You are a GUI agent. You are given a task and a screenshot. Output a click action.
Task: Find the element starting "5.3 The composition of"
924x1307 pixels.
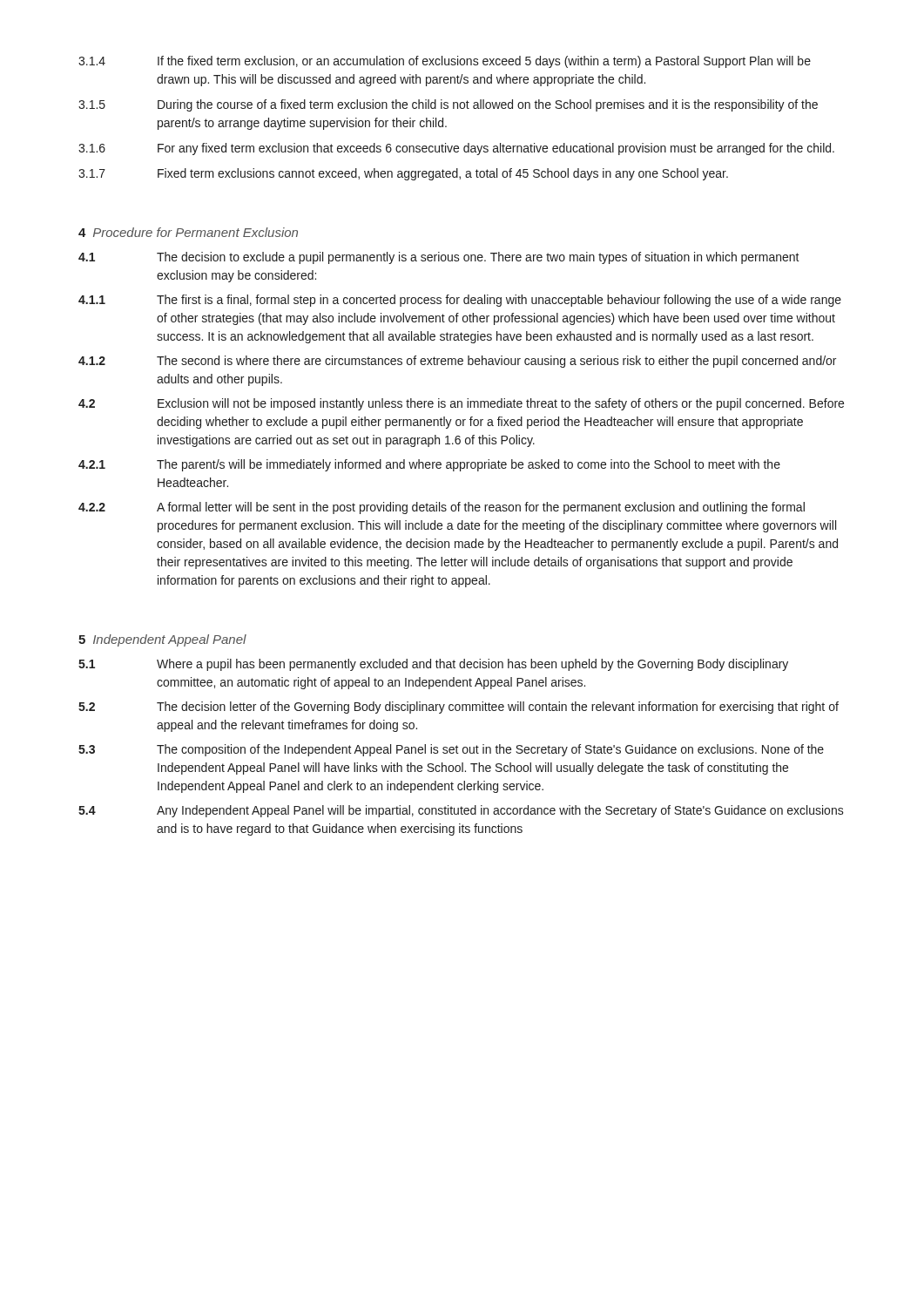(x=462, y=768)
